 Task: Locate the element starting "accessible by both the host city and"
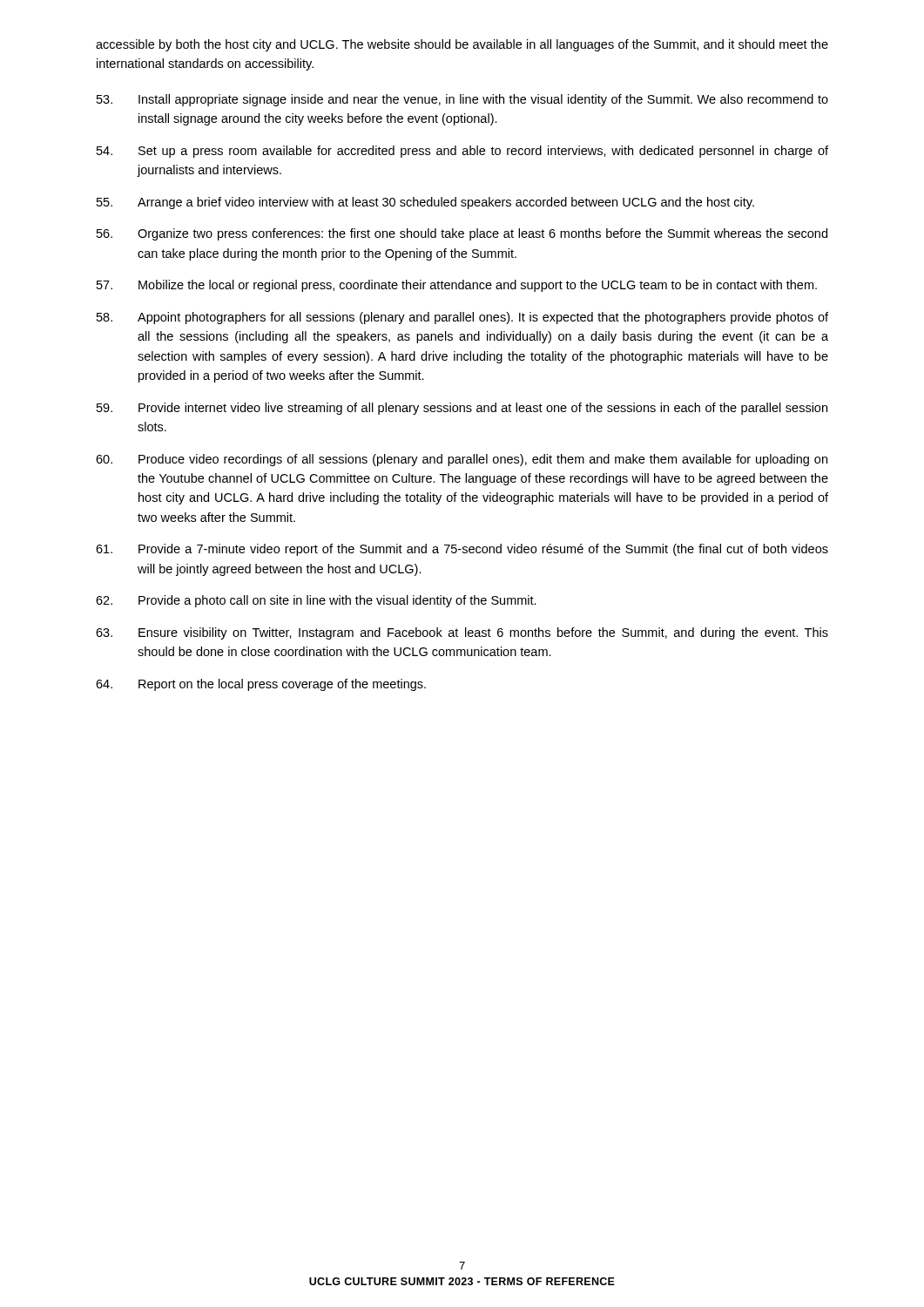point(462,54)
